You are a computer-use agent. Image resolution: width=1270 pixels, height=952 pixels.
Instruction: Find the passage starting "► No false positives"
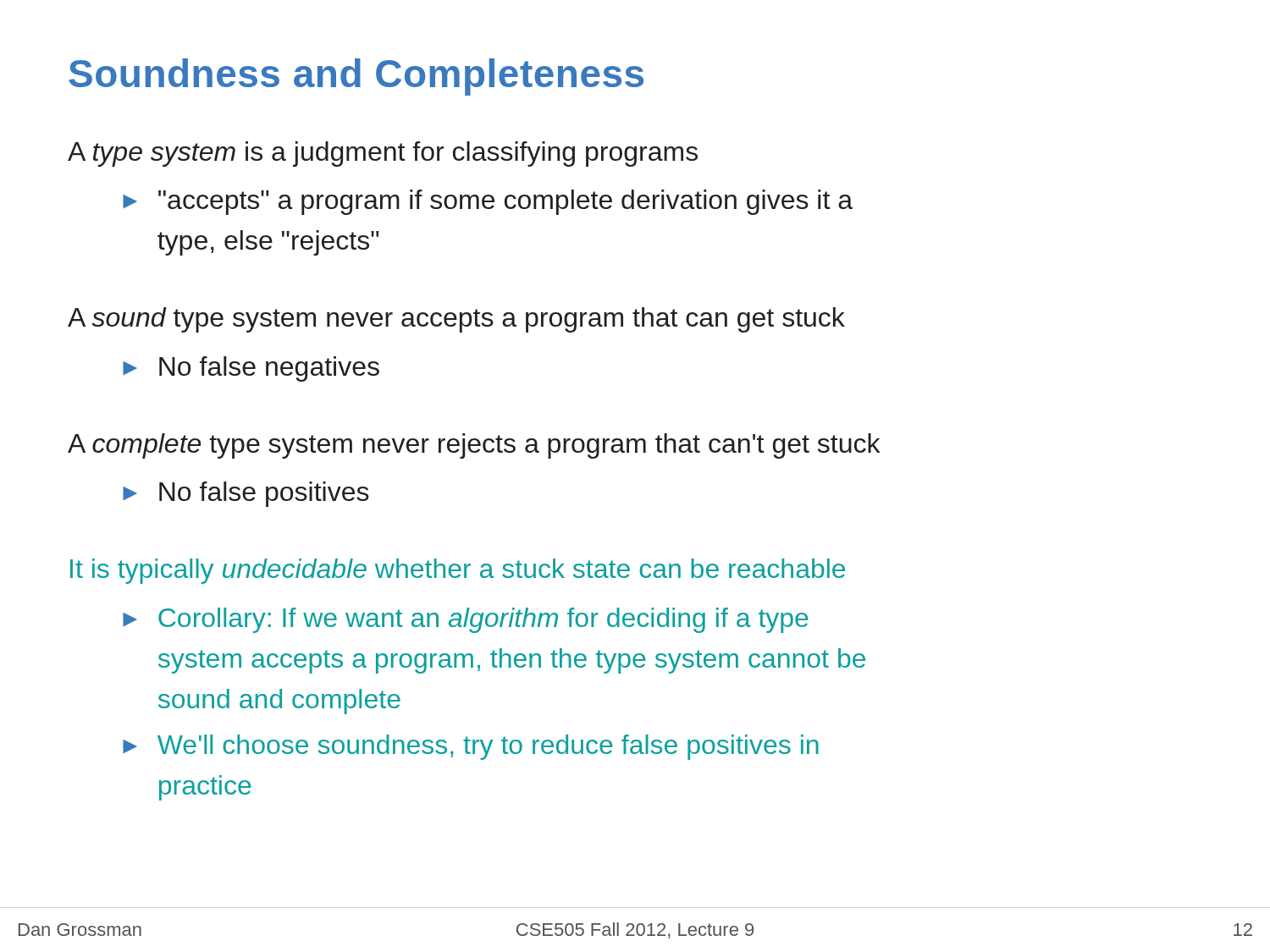click(x=246, y=494)
